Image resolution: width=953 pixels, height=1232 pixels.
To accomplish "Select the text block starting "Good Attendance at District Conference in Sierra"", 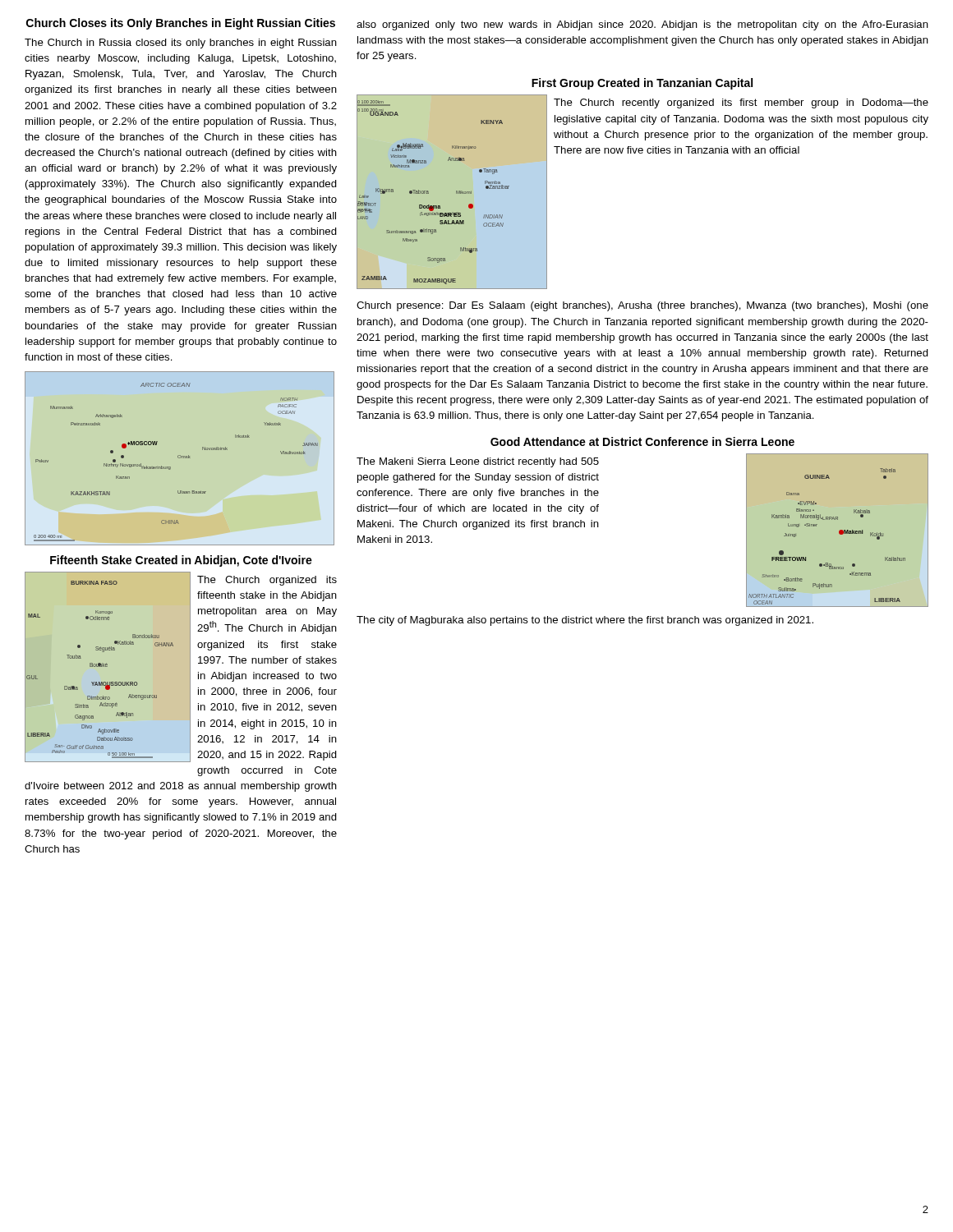I will 642,441.
